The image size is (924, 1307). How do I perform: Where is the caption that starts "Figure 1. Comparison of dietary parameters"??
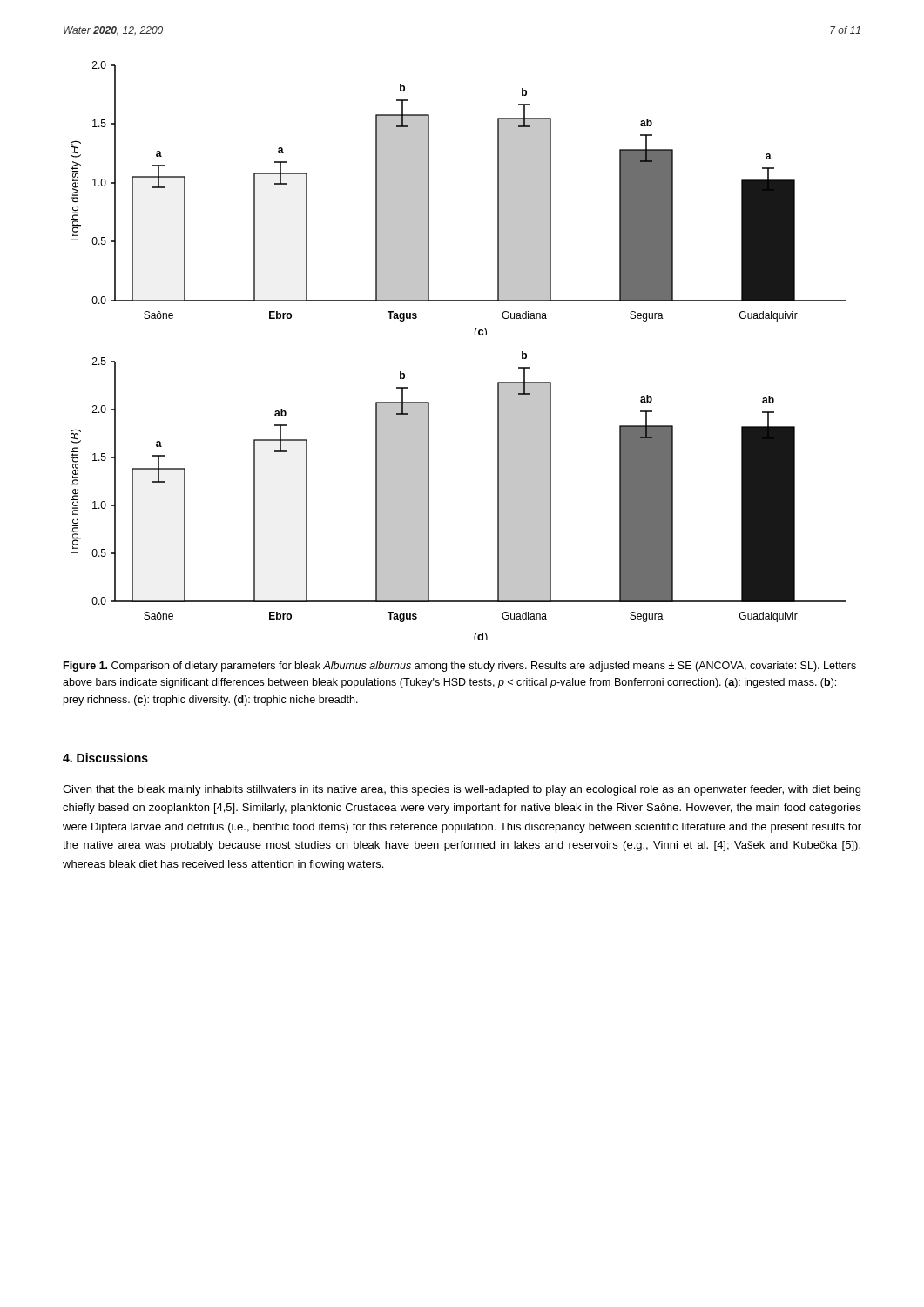click(460, 683)
